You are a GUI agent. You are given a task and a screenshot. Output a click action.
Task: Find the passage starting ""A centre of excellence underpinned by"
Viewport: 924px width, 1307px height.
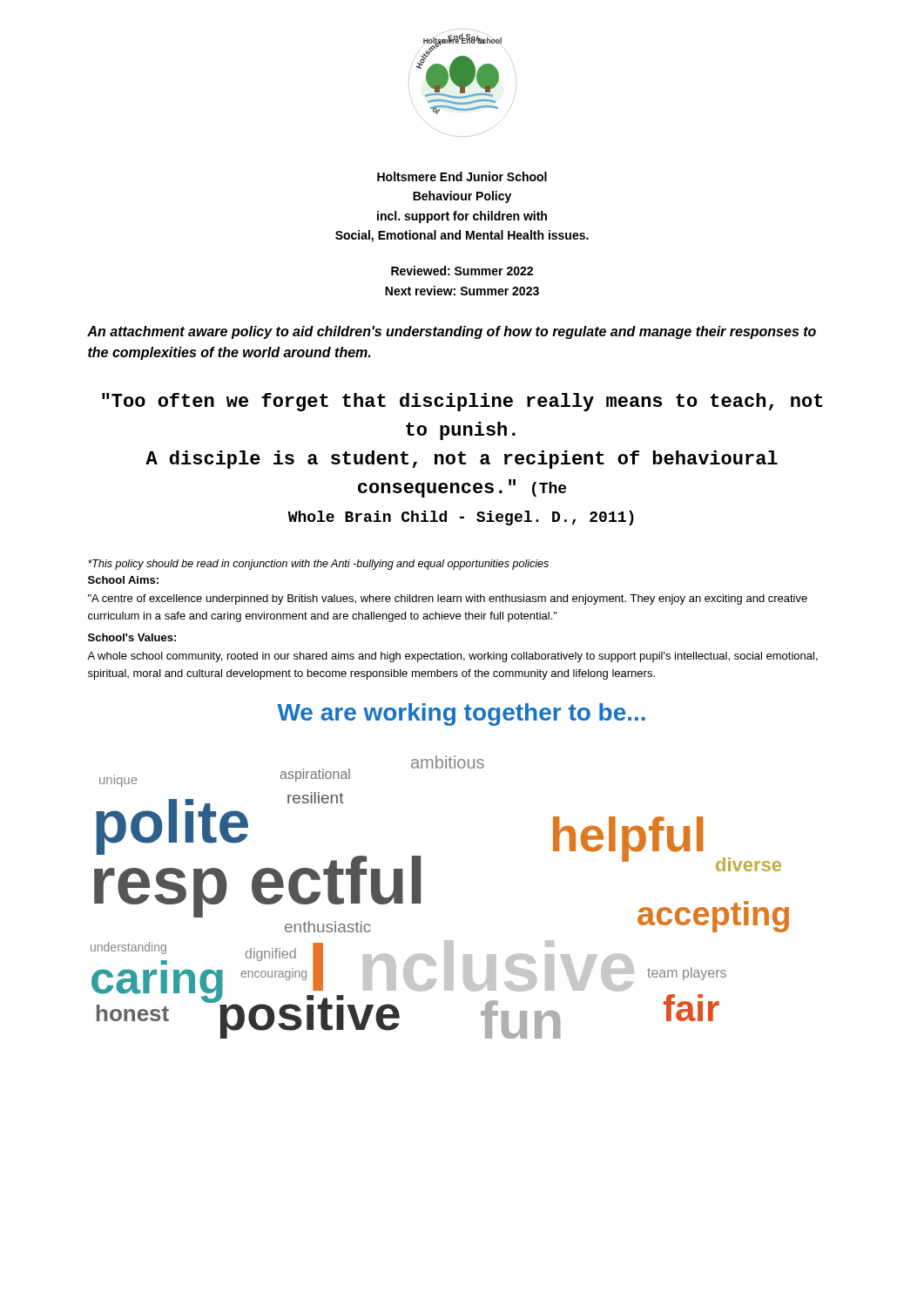pyautogui.click(x=447, y=607)
